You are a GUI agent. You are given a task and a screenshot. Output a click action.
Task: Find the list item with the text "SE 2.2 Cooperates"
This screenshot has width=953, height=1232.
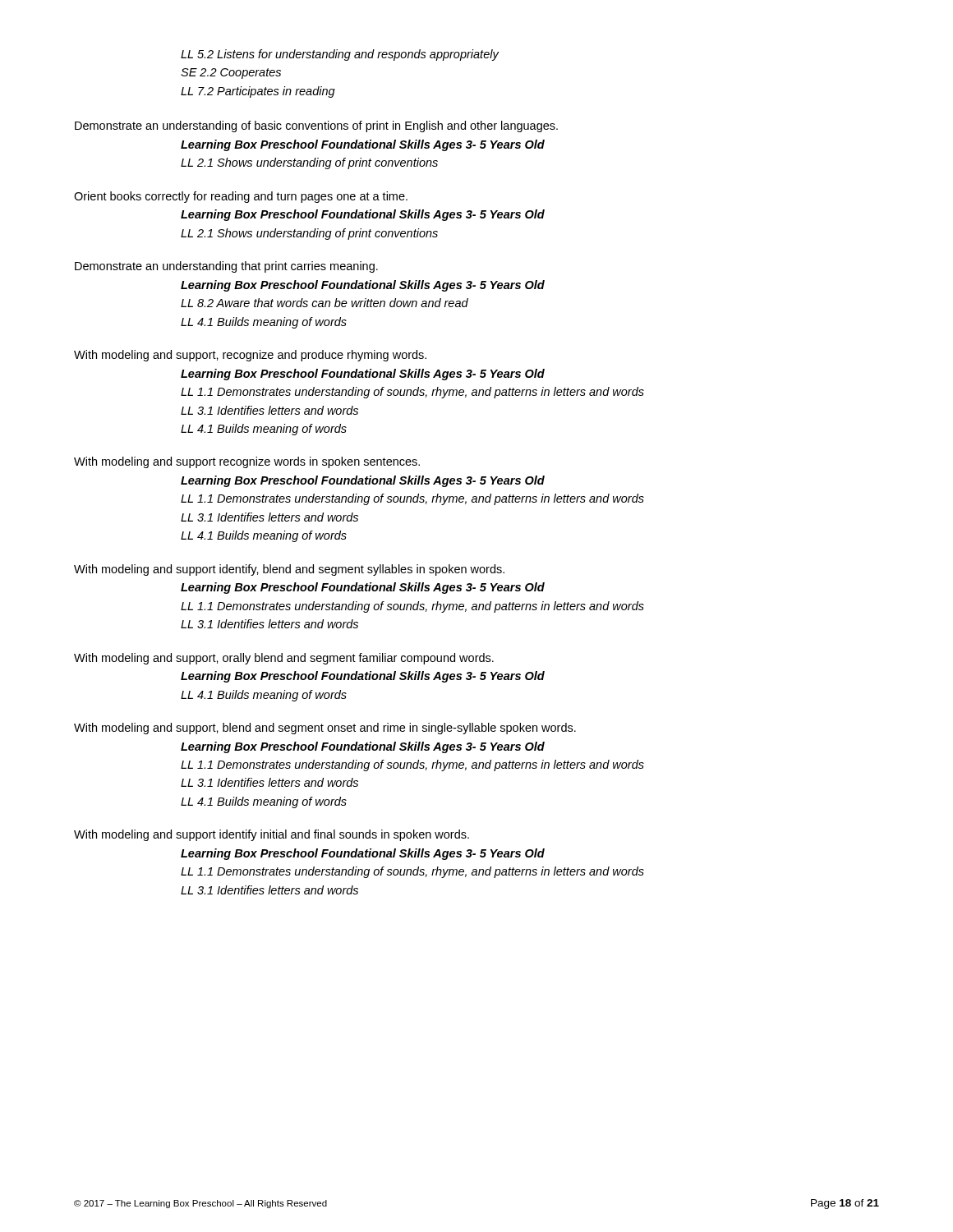coord(231,73)
